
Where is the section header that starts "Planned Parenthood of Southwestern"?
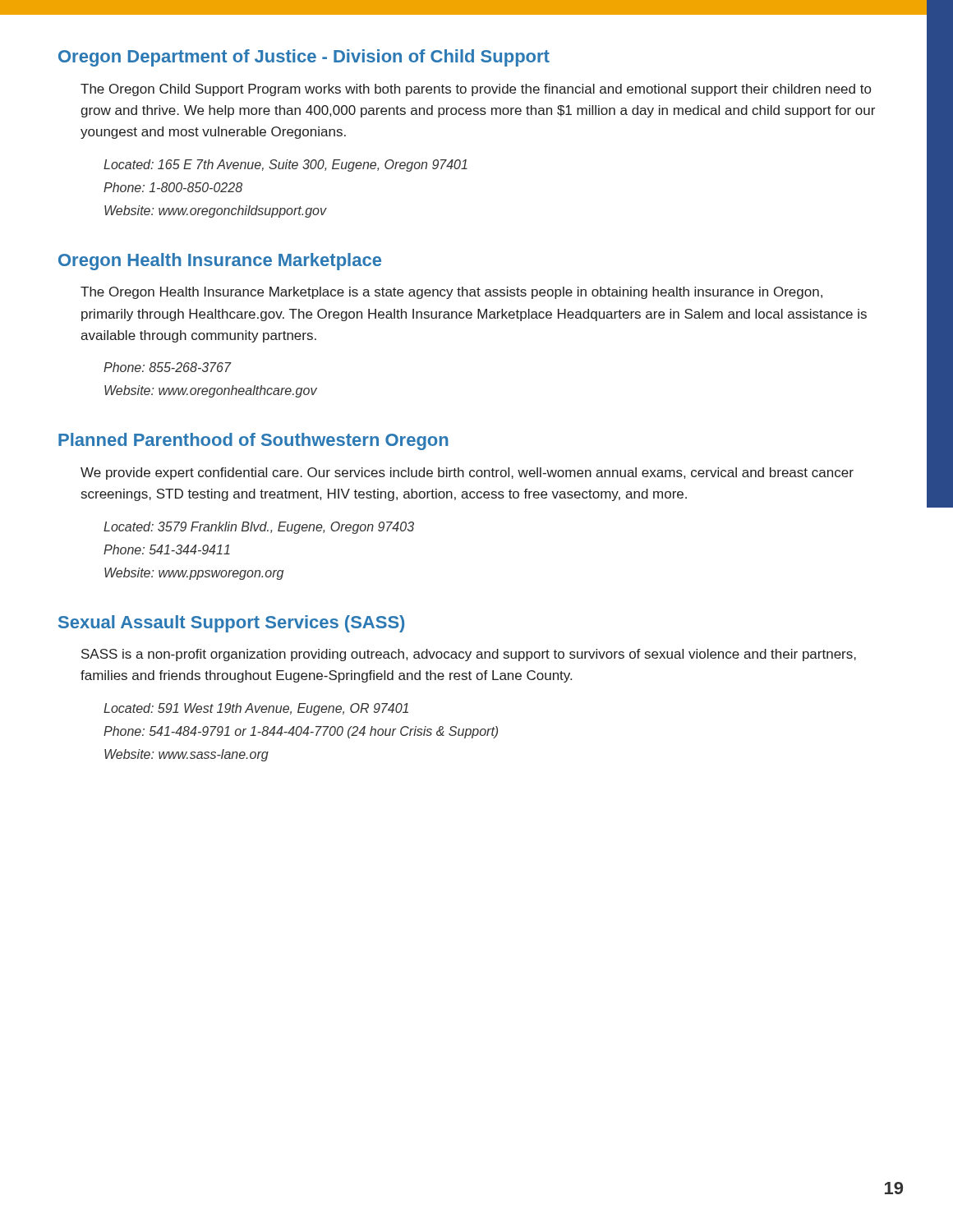pyautogui.click(x=253, y=440)
